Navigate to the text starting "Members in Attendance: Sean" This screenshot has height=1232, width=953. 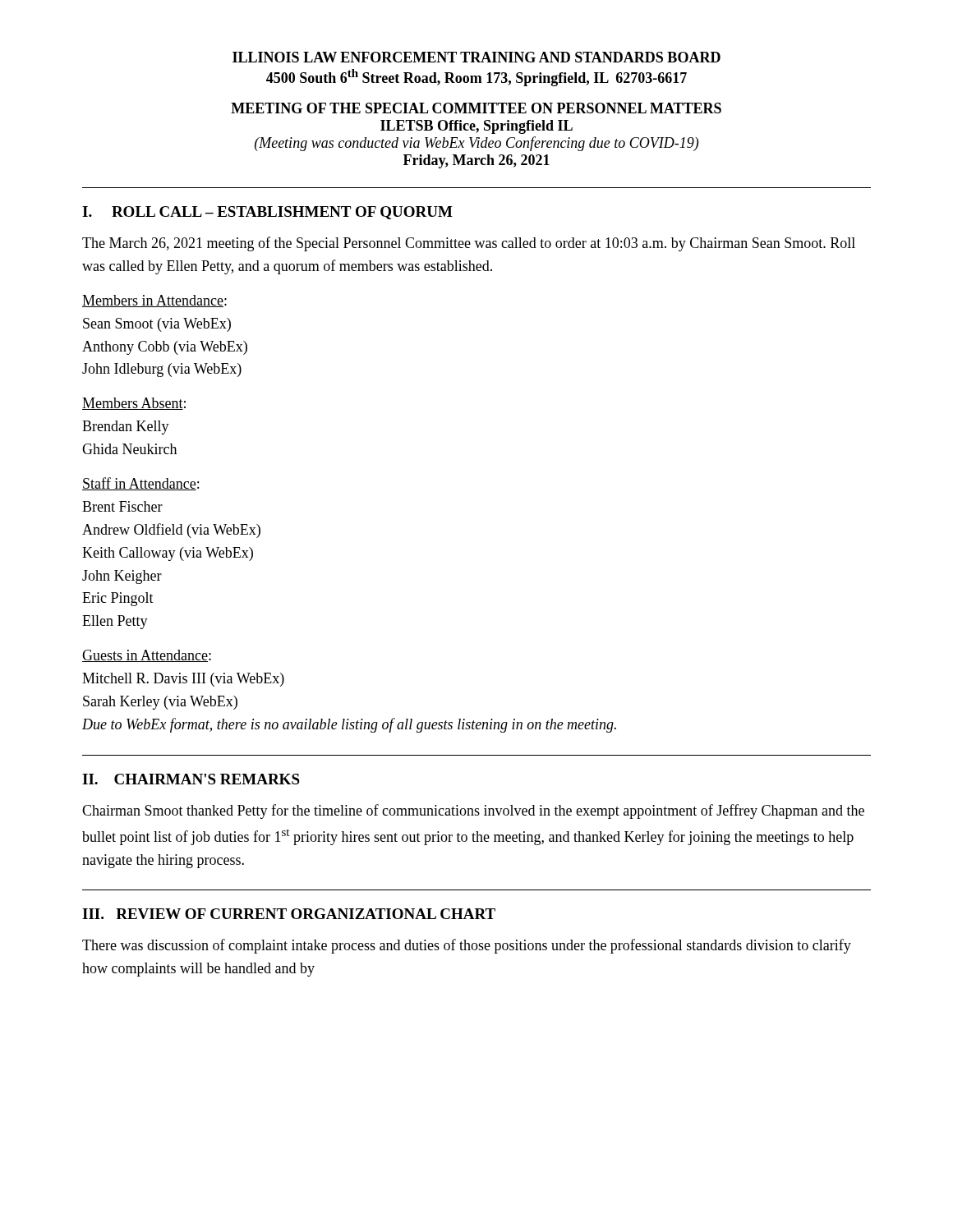click(x=165, y=335)
